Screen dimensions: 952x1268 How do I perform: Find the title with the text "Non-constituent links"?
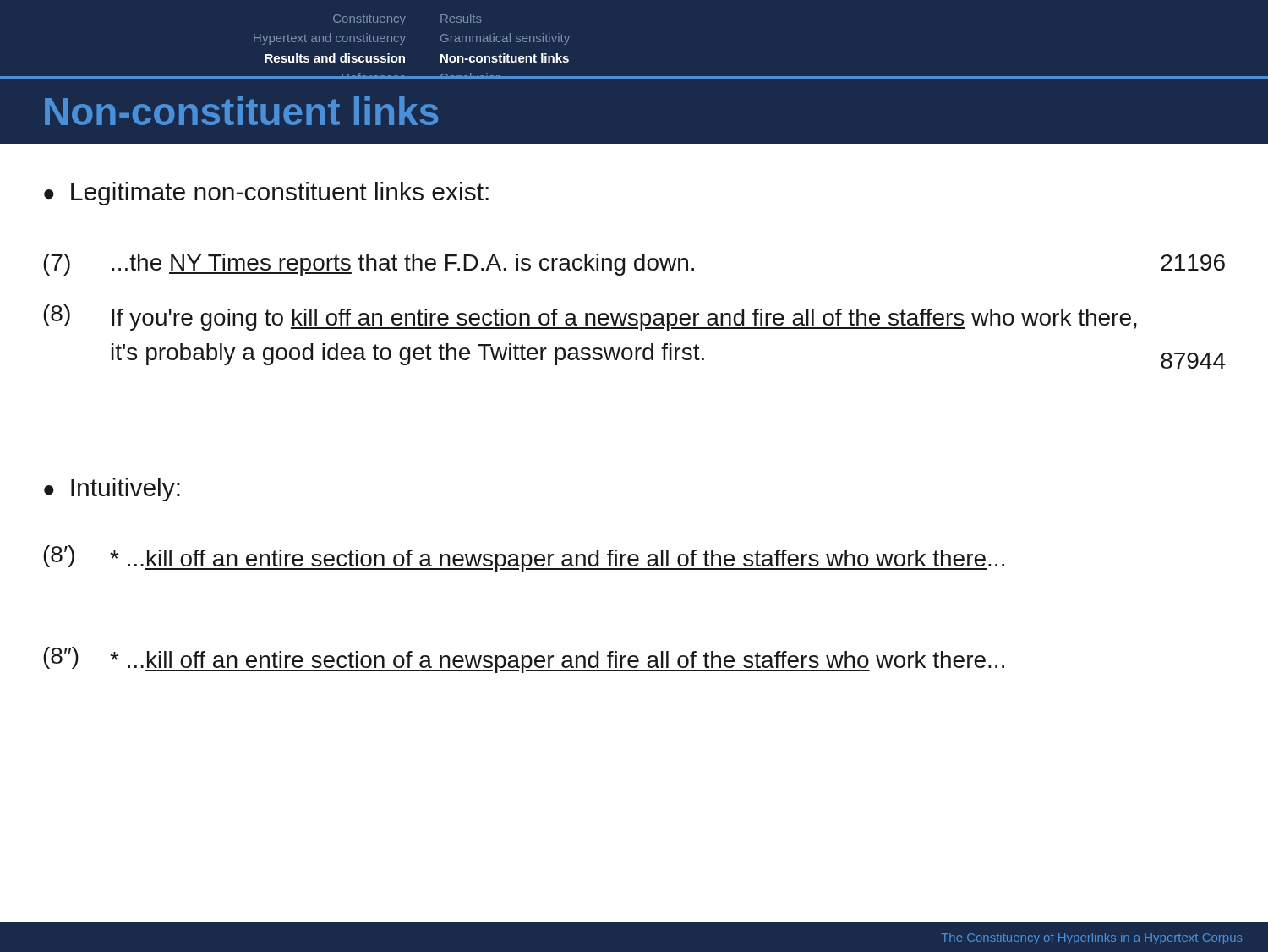[x=241, y=111]
